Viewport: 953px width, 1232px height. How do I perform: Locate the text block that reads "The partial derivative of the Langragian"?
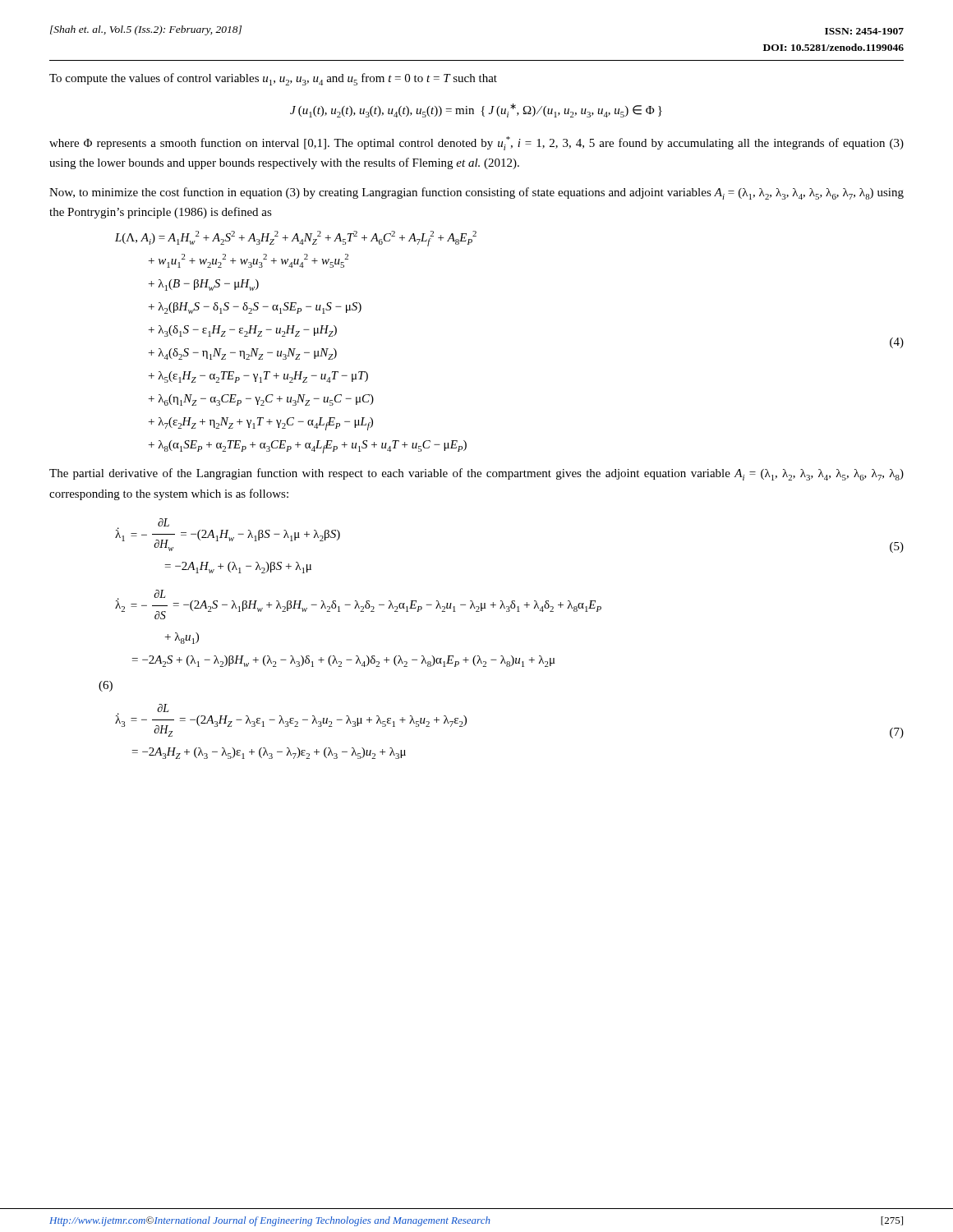coord(476,484)
